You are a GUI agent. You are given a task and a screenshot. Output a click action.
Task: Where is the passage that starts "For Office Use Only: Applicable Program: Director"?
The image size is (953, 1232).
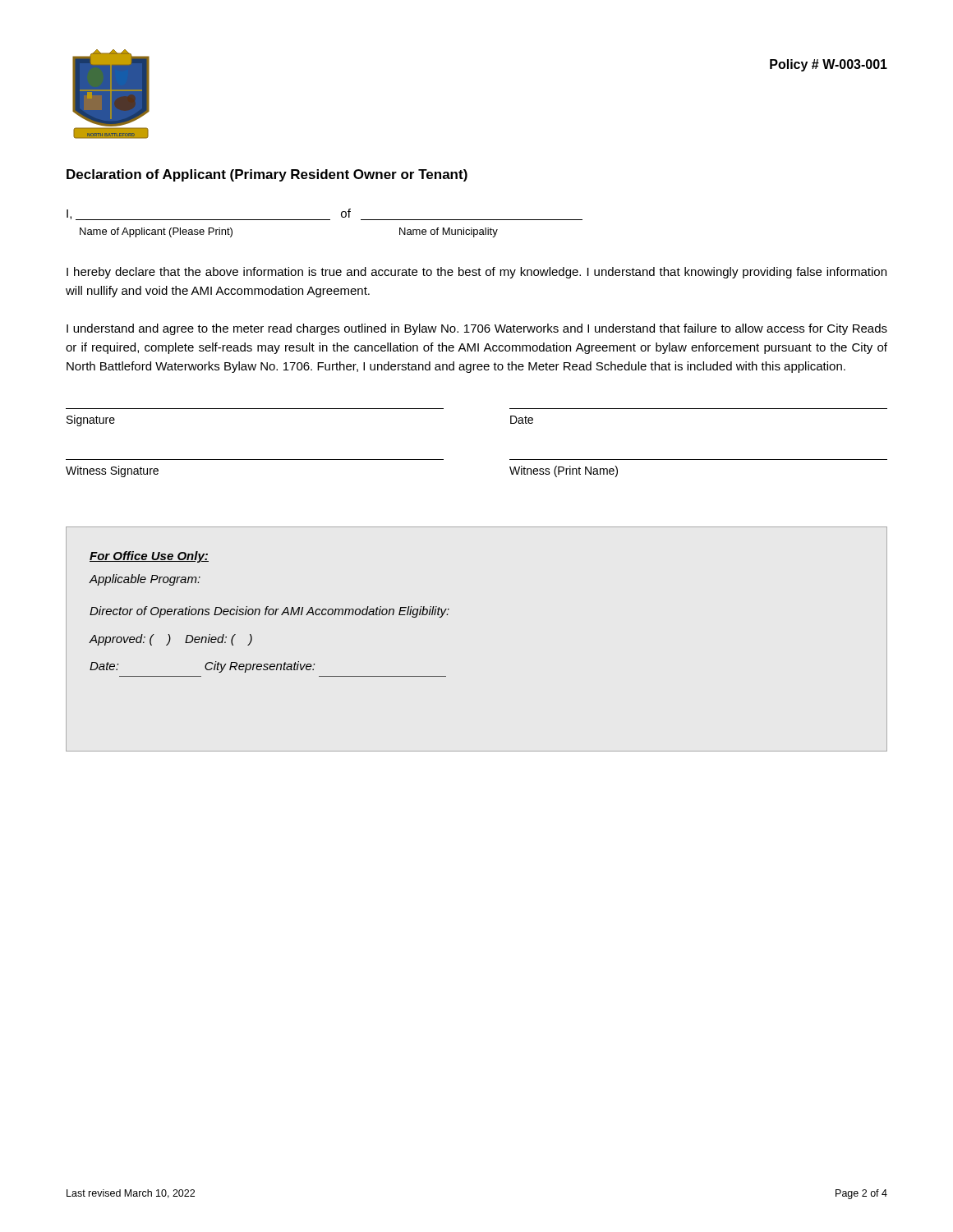coord(149,557)
